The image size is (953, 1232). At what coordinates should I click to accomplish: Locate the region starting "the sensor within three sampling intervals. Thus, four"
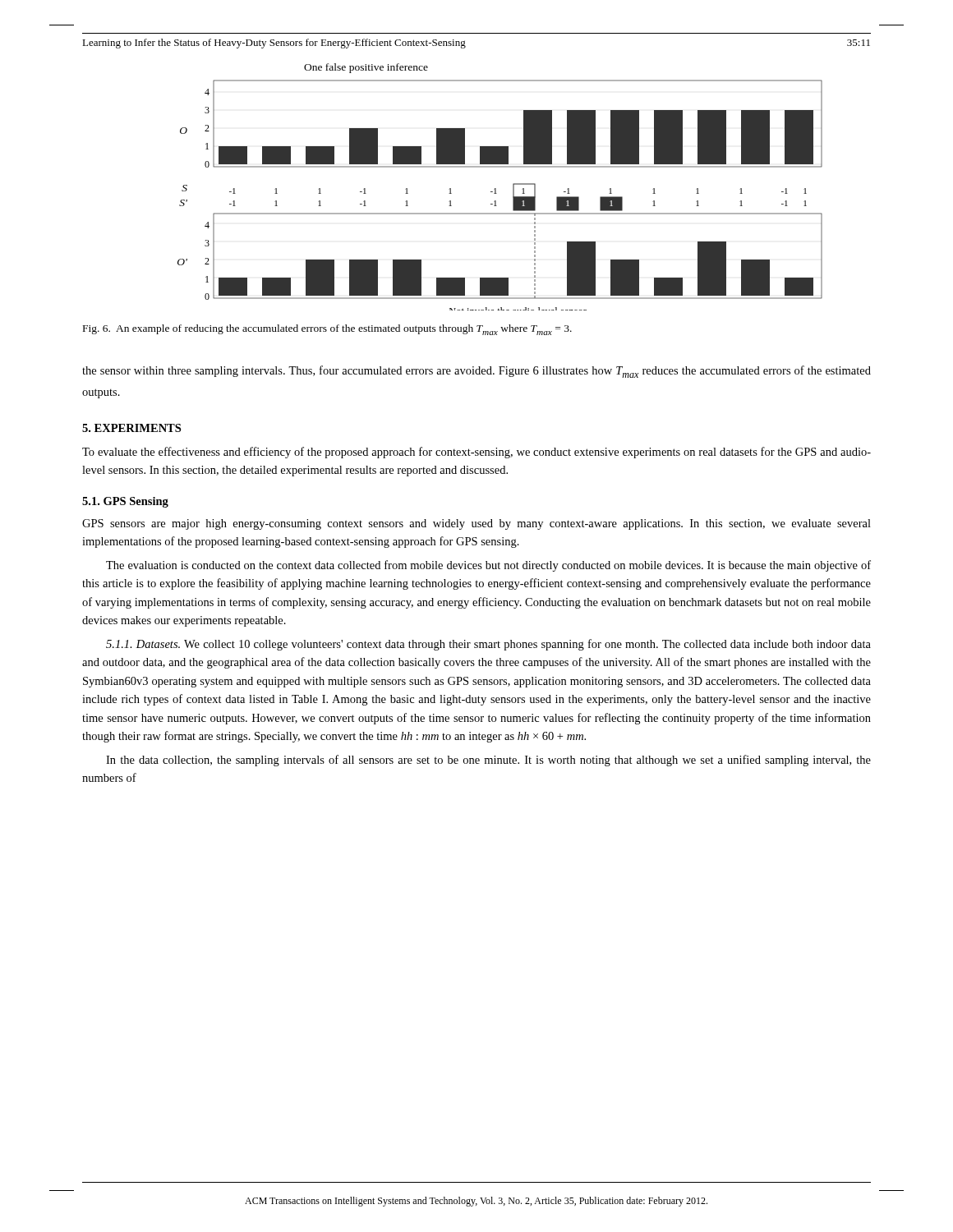476,381
